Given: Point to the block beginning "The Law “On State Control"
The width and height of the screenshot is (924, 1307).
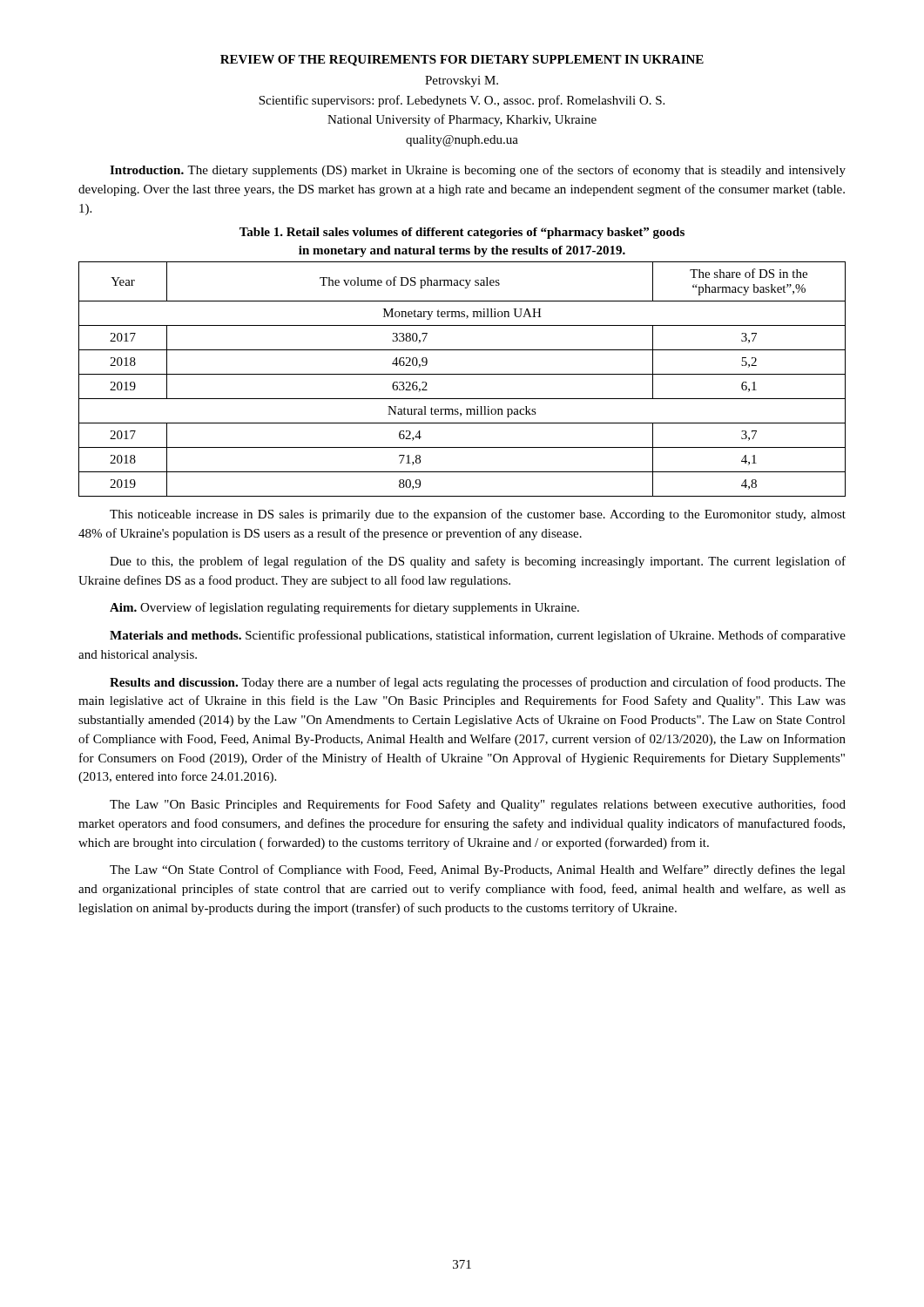Looking at the screenshot, I should [462, 889].
